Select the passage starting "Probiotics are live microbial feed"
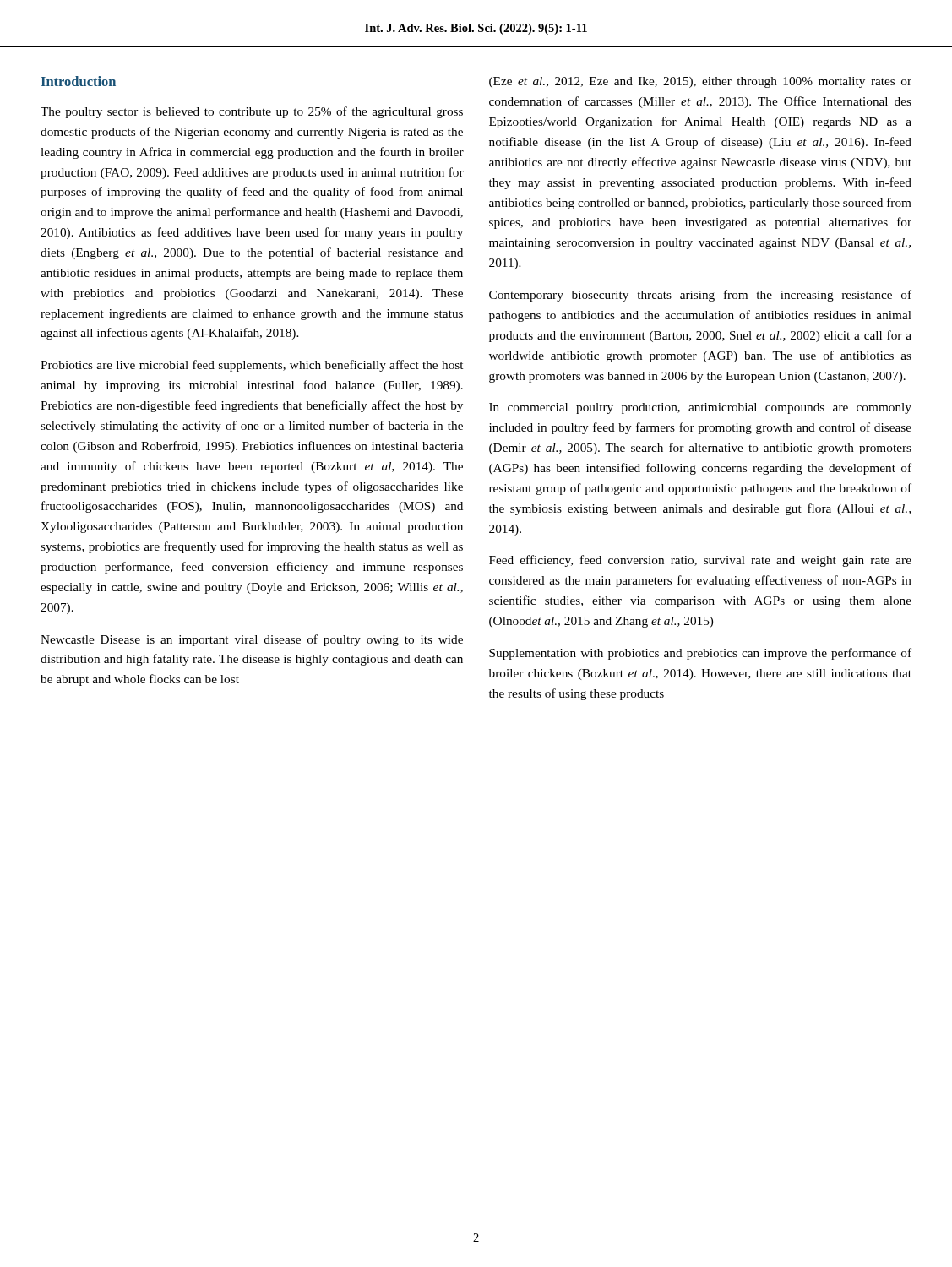The height and width of the screenshot is (1267, 952). 252,486
